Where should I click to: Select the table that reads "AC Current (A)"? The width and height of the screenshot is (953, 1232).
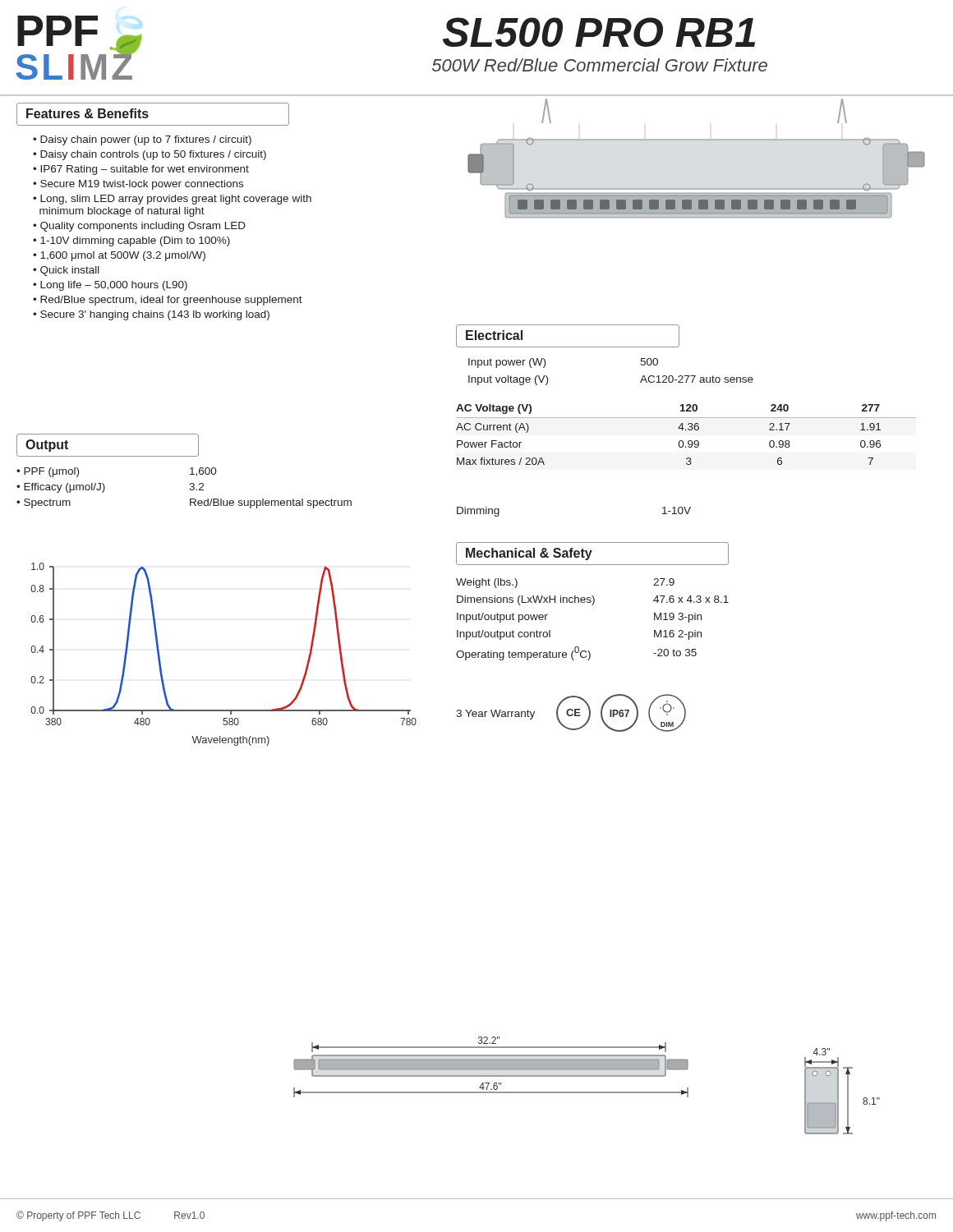686,434
